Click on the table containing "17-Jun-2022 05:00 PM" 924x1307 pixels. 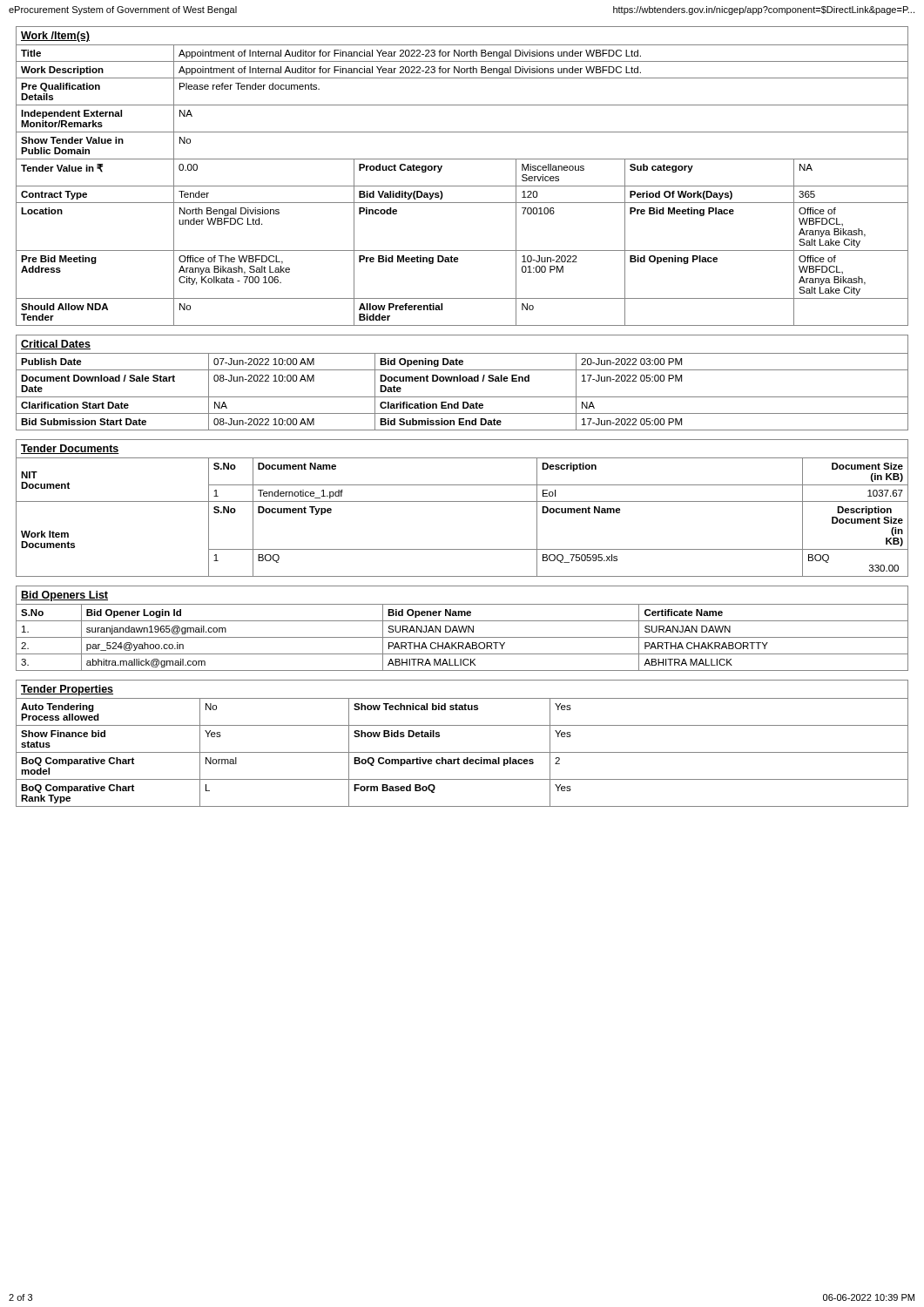(462, 382)
